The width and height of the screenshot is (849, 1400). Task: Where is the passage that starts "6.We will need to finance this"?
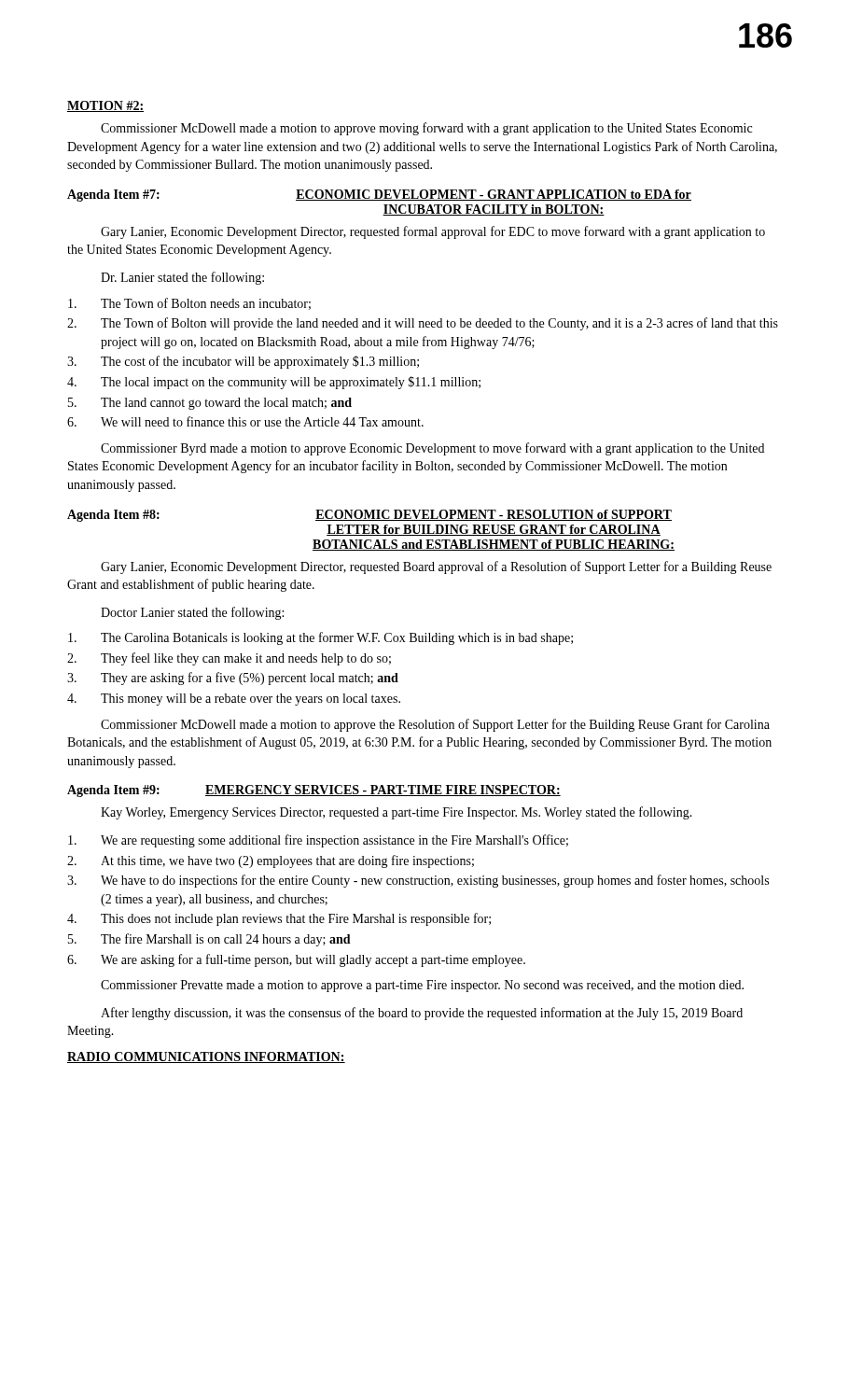pyautogui.click(x=424, y=423)
